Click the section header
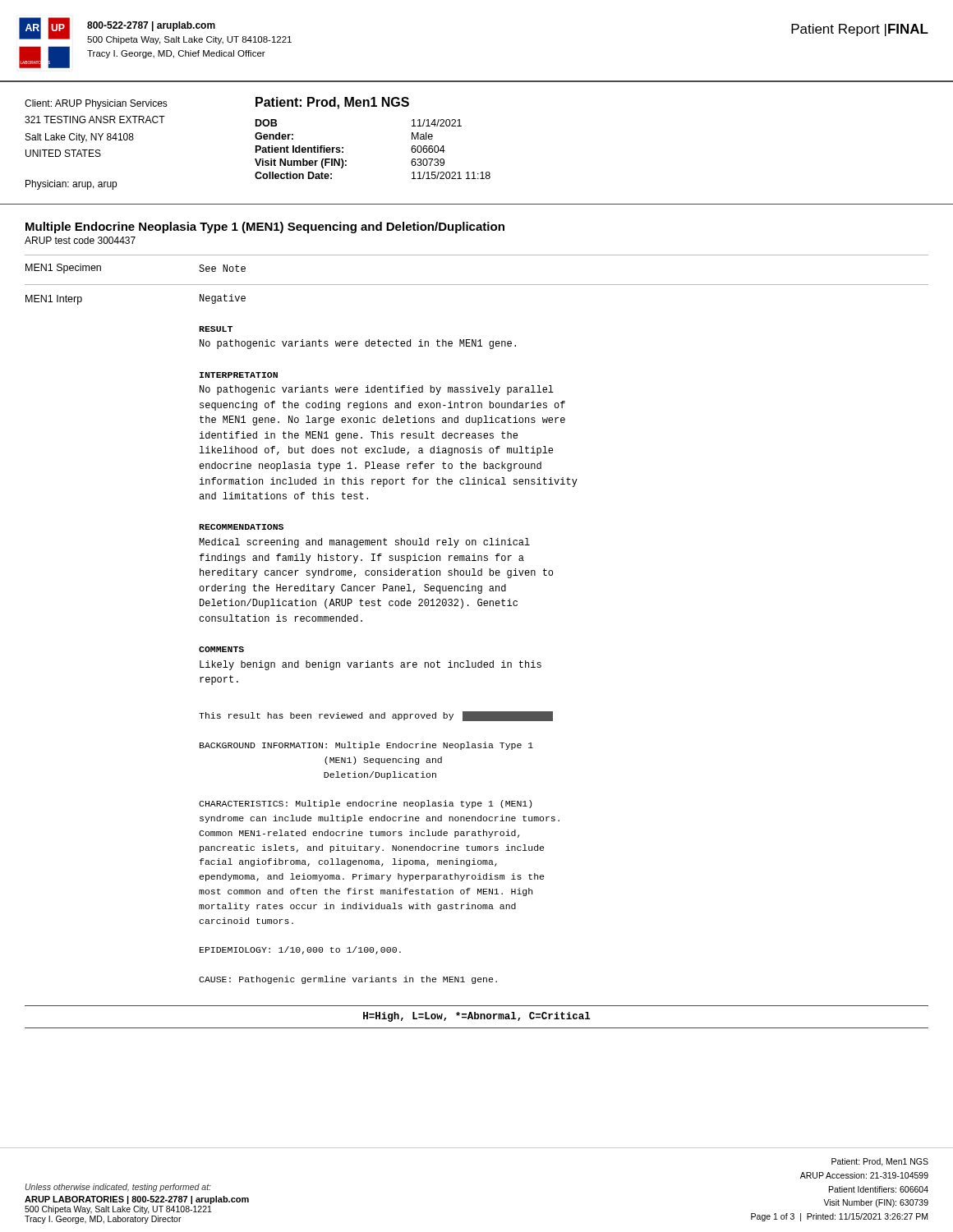953x1232 pixels. [x=476, y=233]
